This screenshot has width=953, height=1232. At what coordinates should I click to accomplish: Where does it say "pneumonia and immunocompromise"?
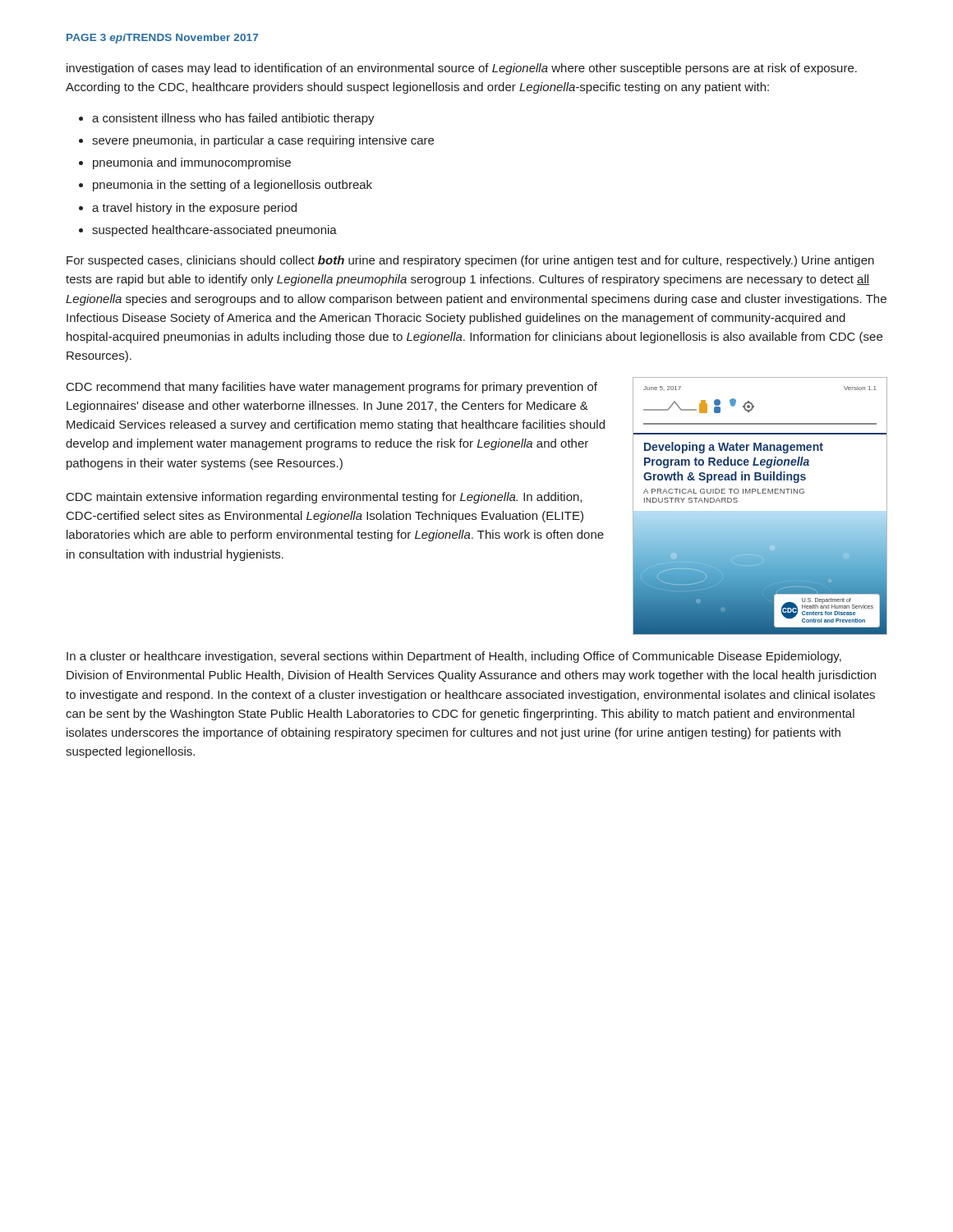coord(192,162)
